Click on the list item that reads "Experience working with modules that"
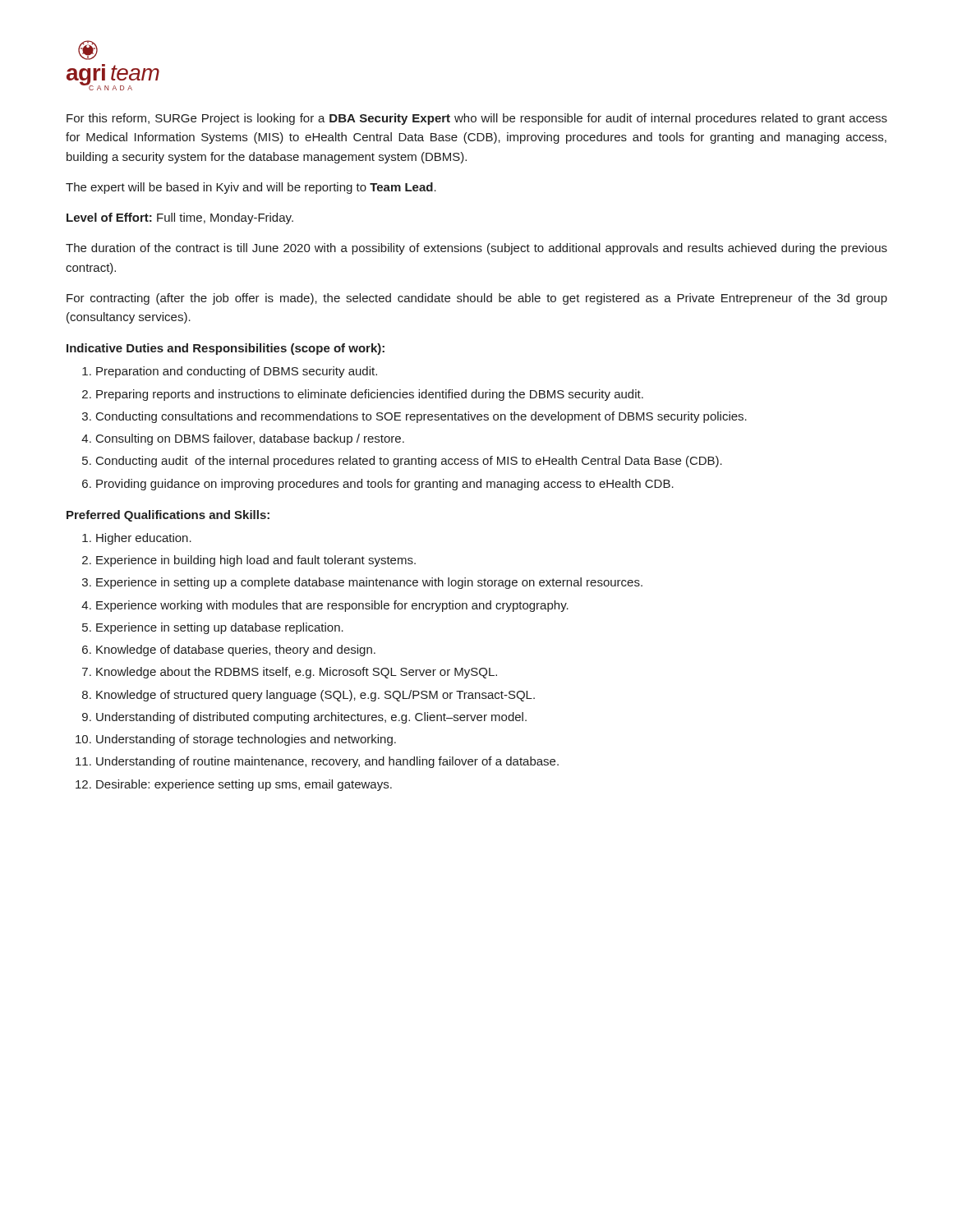 click(x=332, y=604)
